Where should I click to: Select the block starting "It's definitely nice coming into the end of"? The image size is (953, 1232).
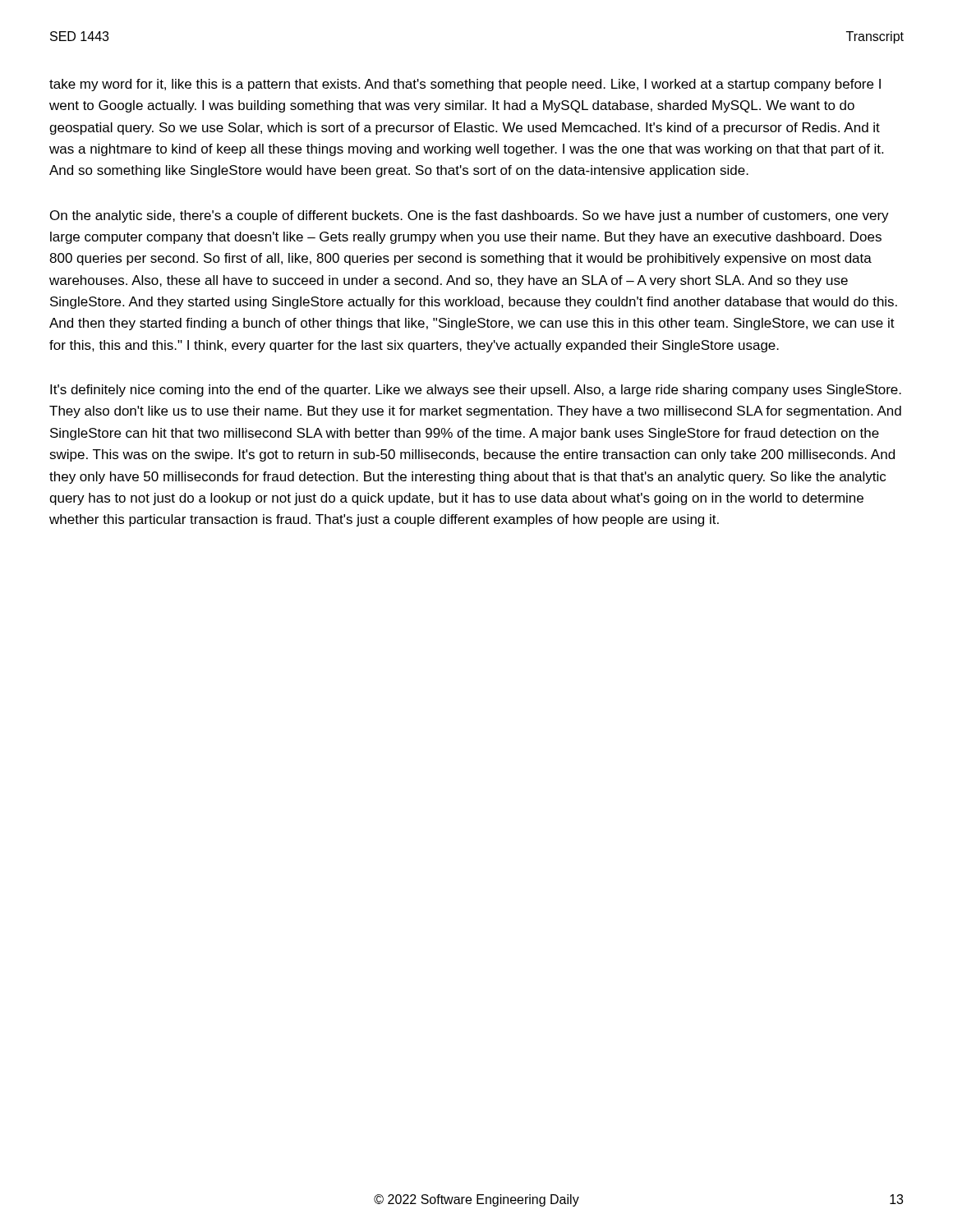(476, 455)
